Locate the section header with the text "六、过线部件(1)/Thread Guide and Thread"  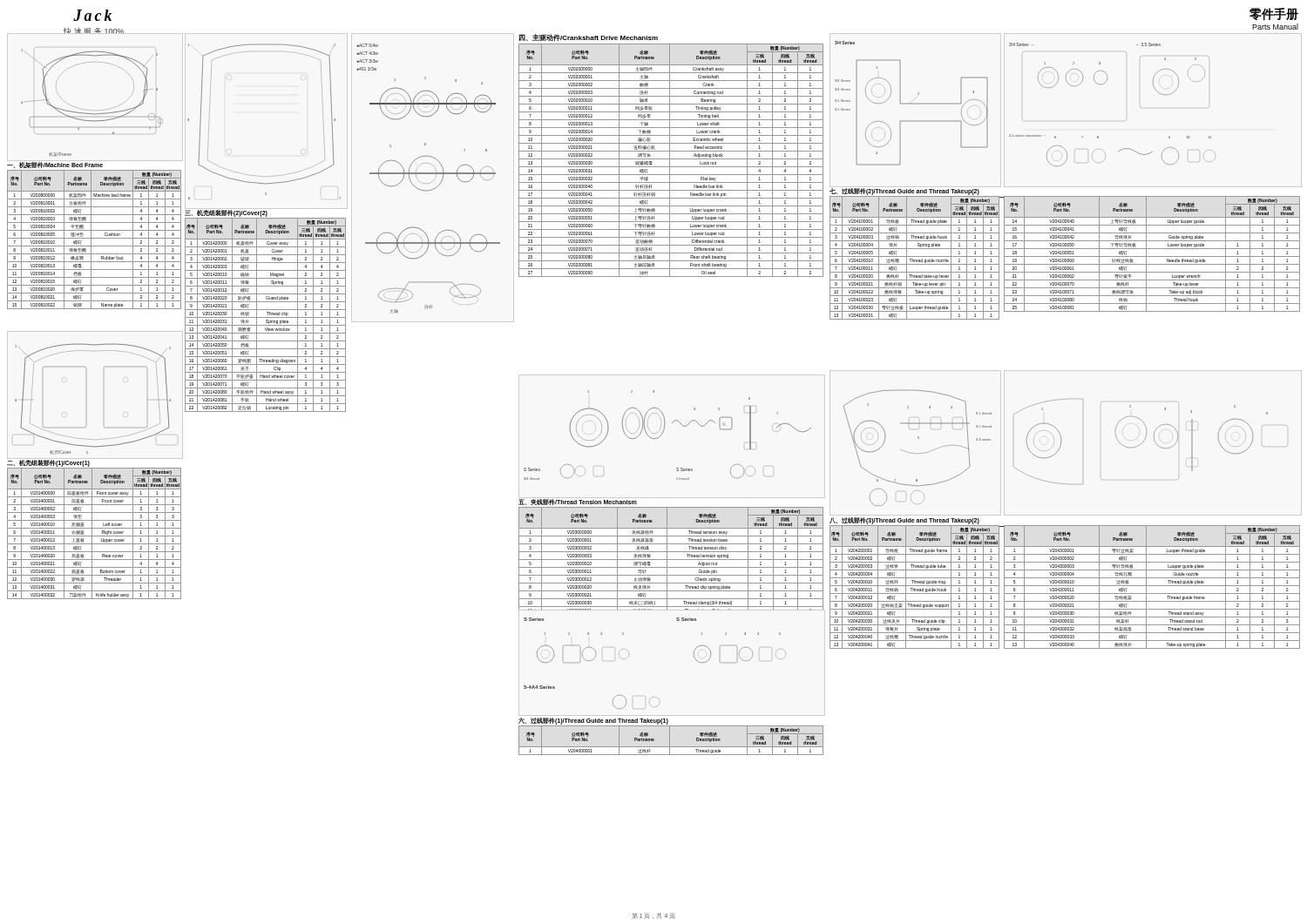click(x=671, y=722)
